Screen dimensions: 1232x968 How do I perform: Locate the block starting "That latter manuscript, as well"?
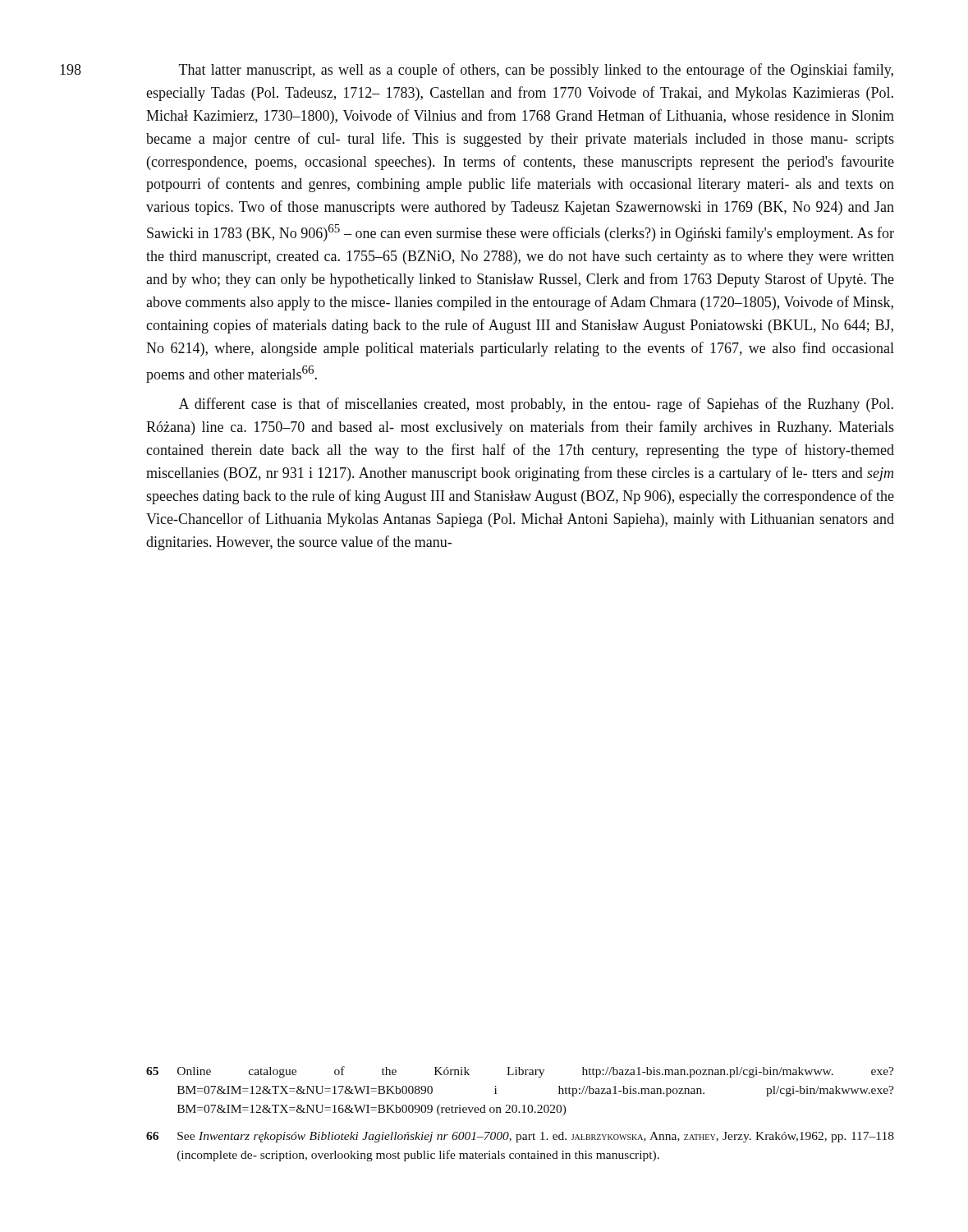click(x=520, y=307)
